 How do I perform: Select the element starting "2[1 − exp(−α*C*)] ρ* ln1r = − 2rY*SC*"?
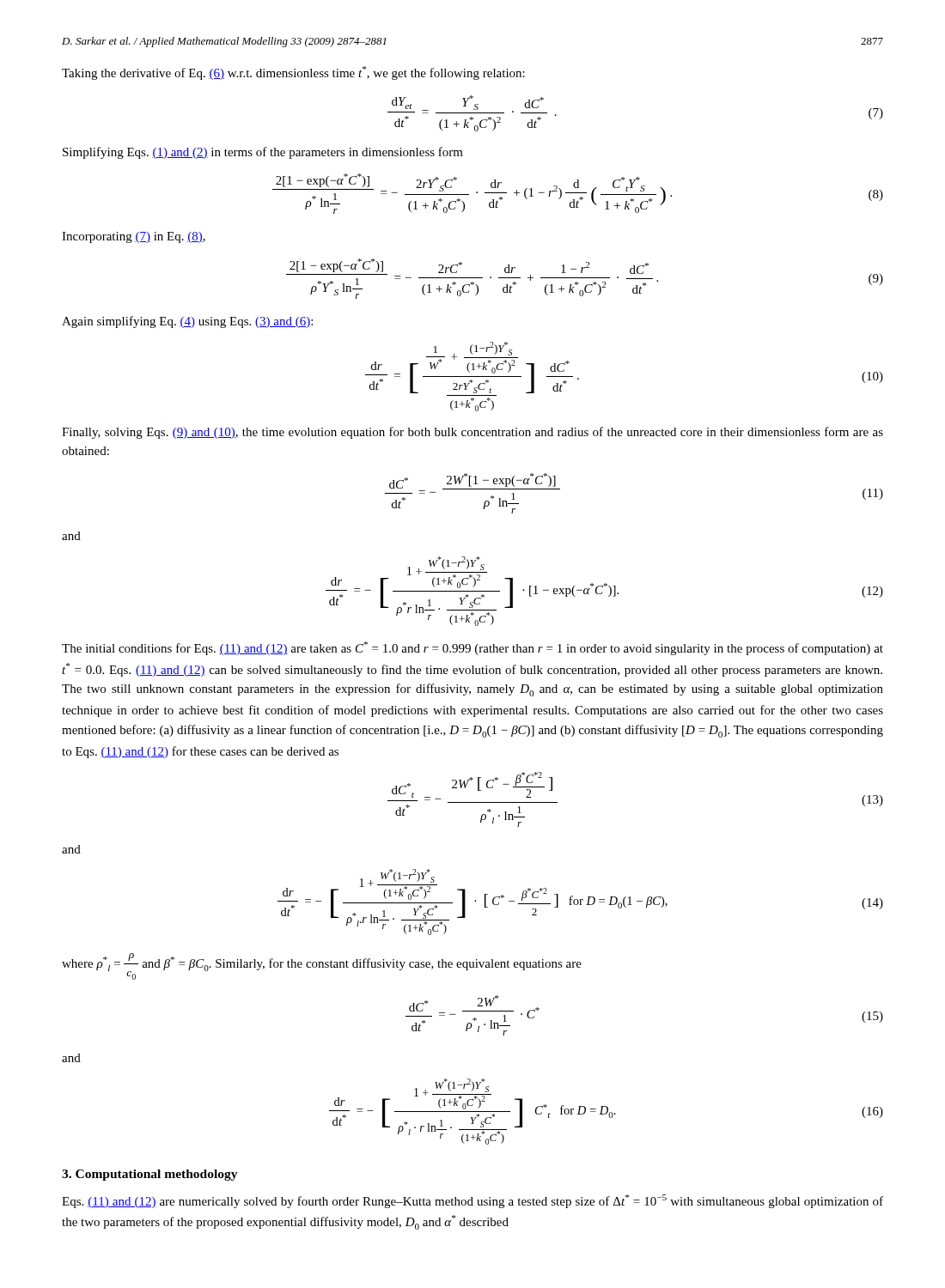click(490, 194)
